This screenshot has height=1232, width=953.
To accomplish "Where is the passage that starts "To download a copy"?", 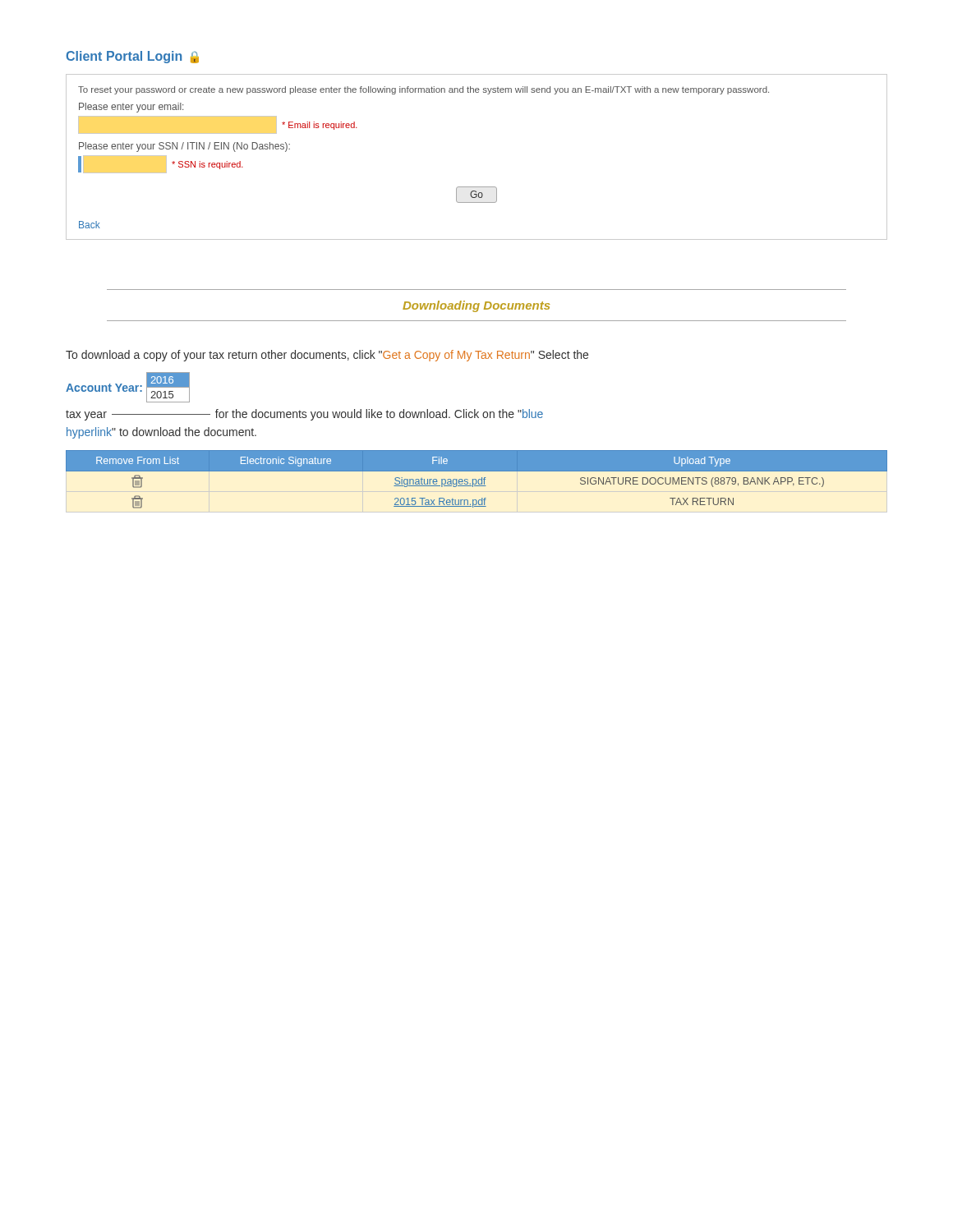I will [x=327, y=356].
